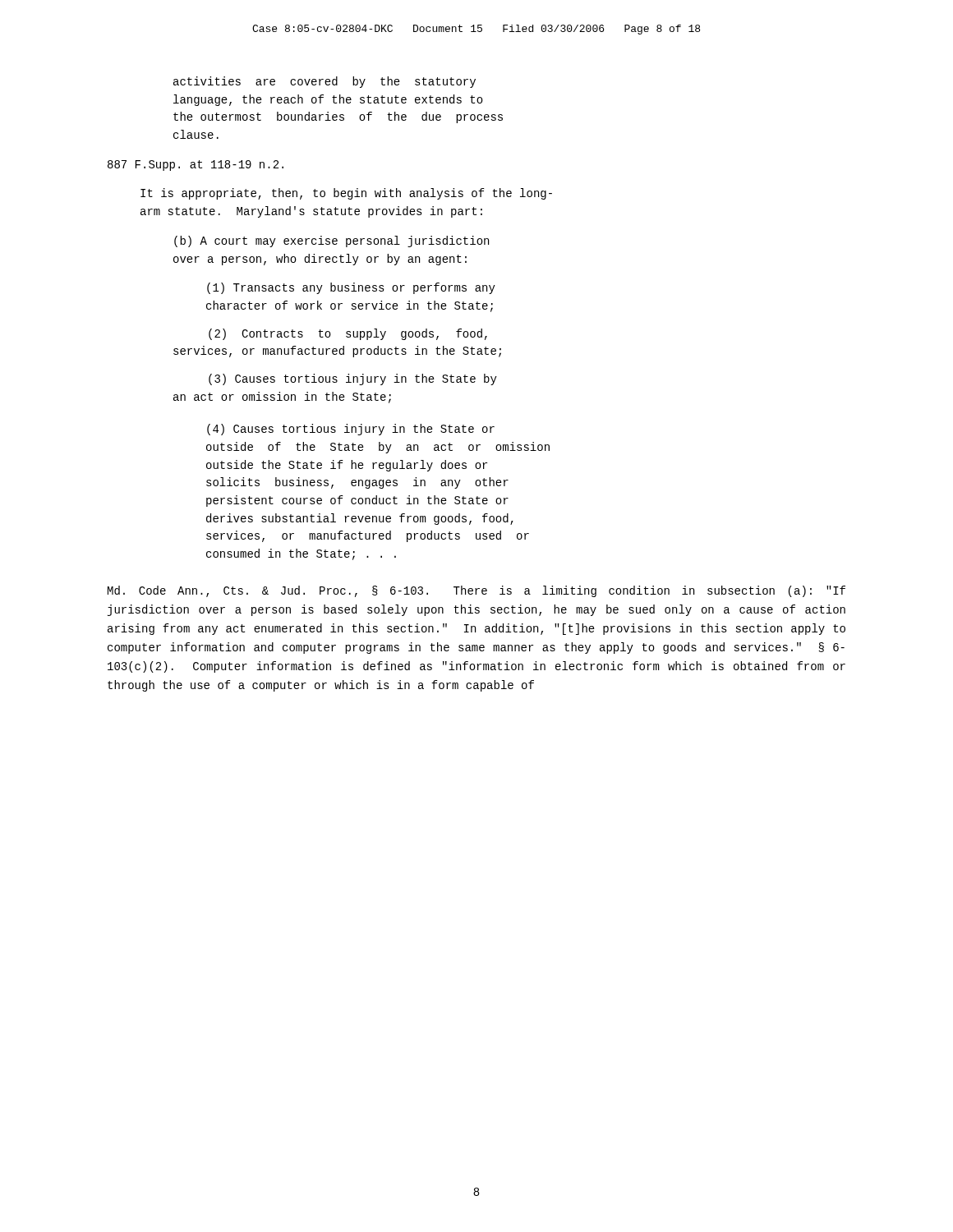Find the text block with the text "It is appropriate, then,"
The width and height of the screenshot is (953, 1232).
click(347, 203)
